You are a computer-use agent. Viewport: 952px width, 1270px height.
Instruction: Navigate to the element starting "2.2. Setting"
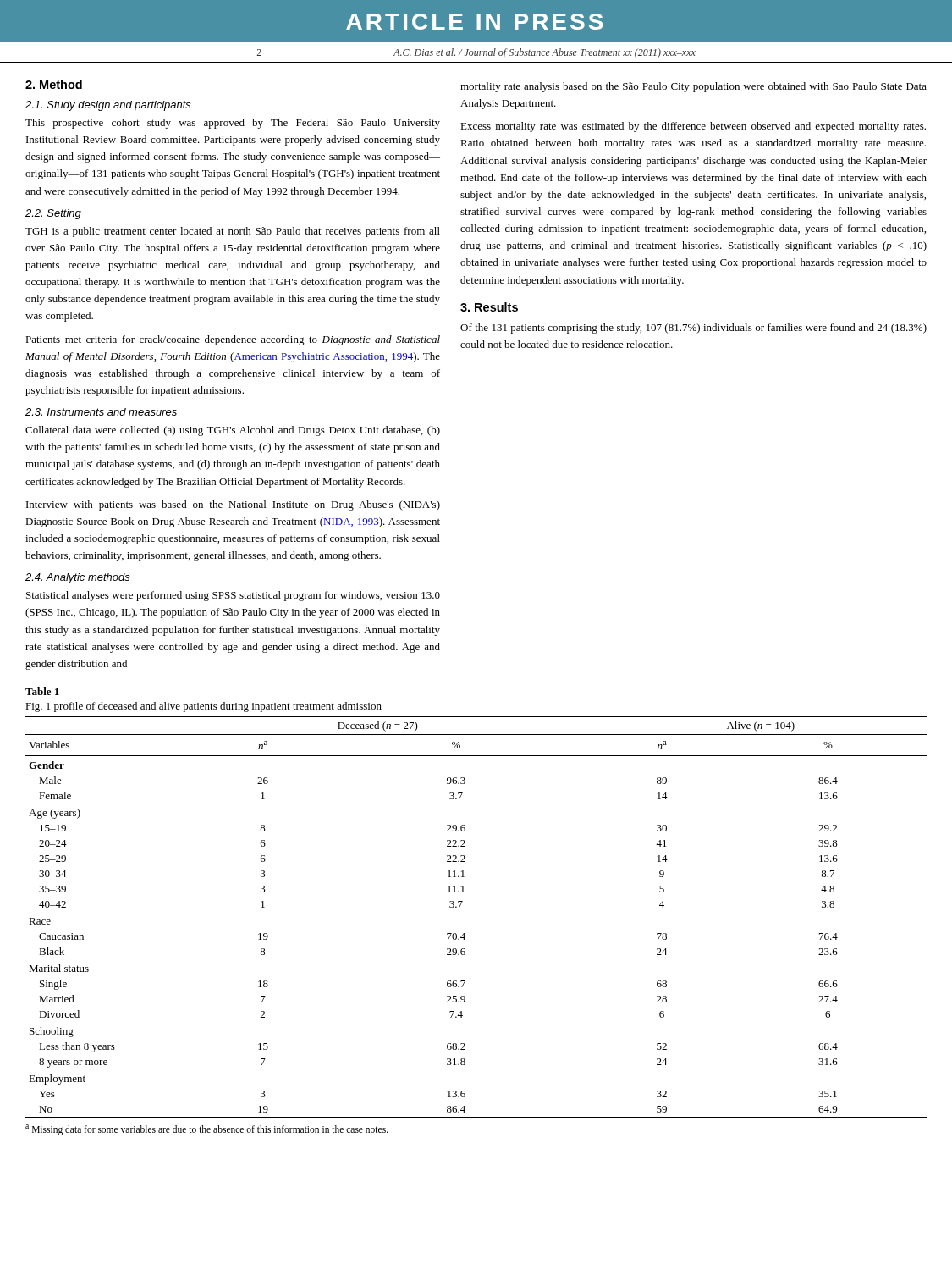pyautogui.click(x=53, y=214)
